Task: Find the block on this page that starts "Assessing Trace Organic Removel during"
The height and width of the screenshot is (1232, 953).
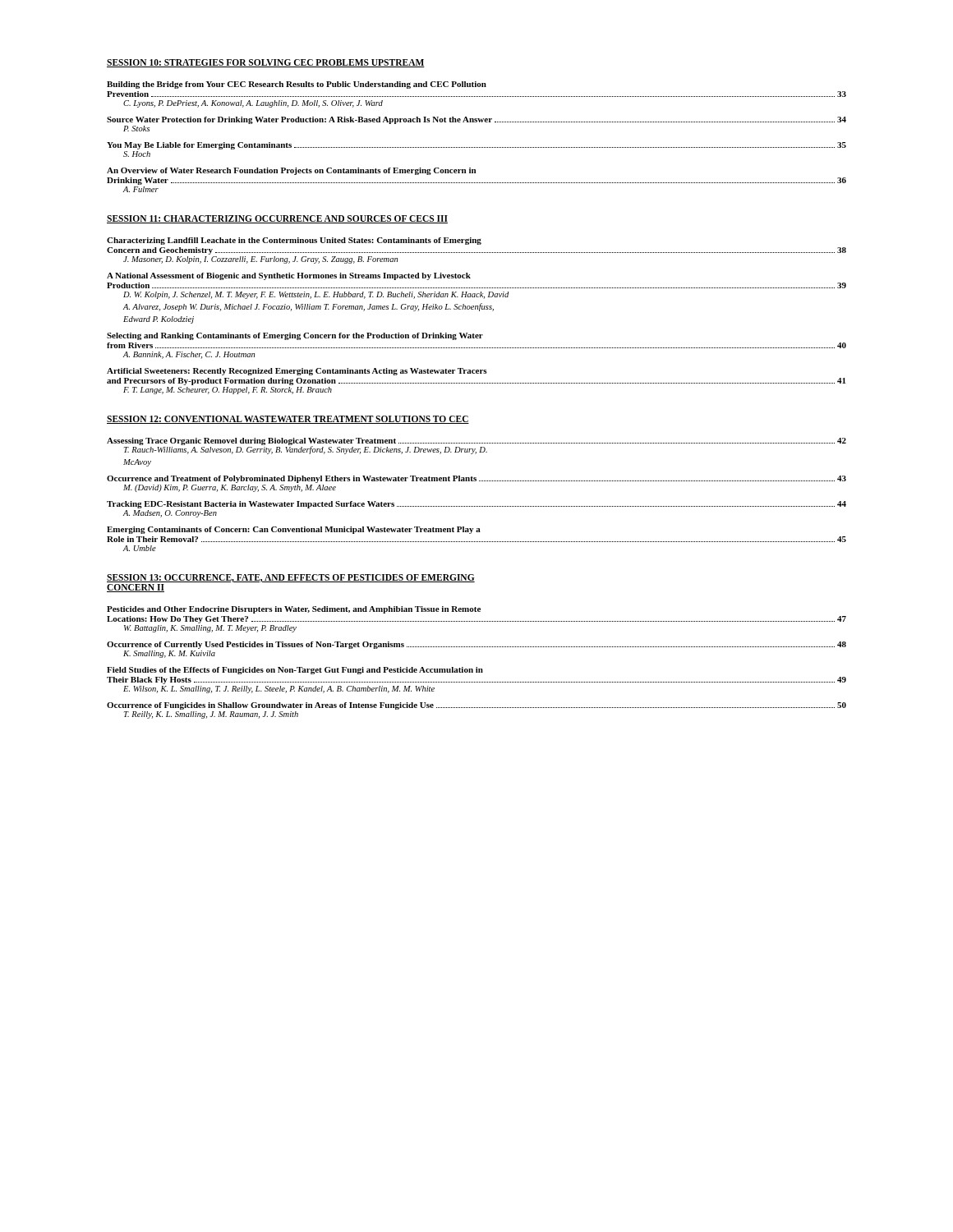Action: click(x=476, y=451)
